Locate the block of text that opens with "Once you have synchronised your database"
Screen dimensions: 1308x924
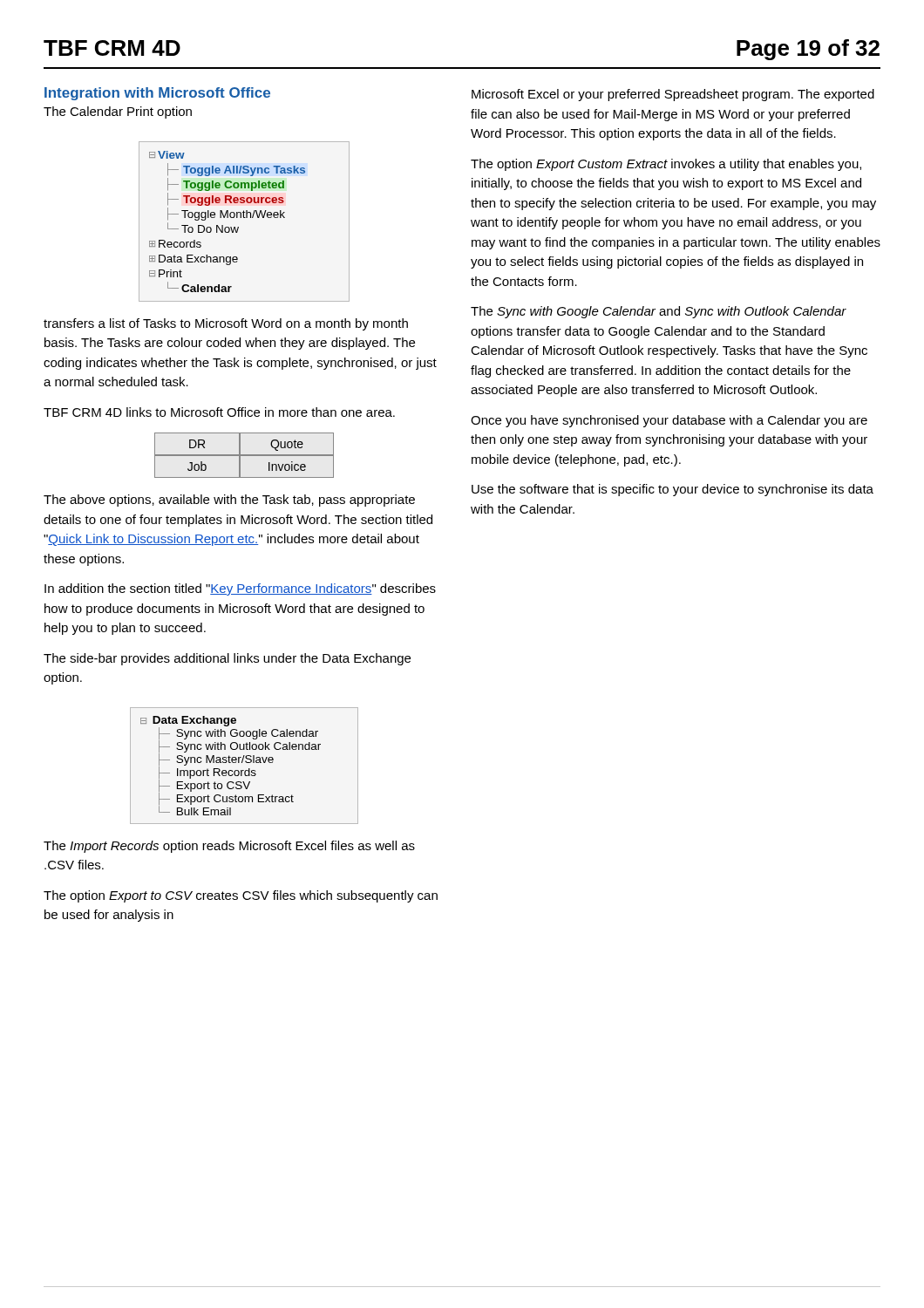[669, 439]
